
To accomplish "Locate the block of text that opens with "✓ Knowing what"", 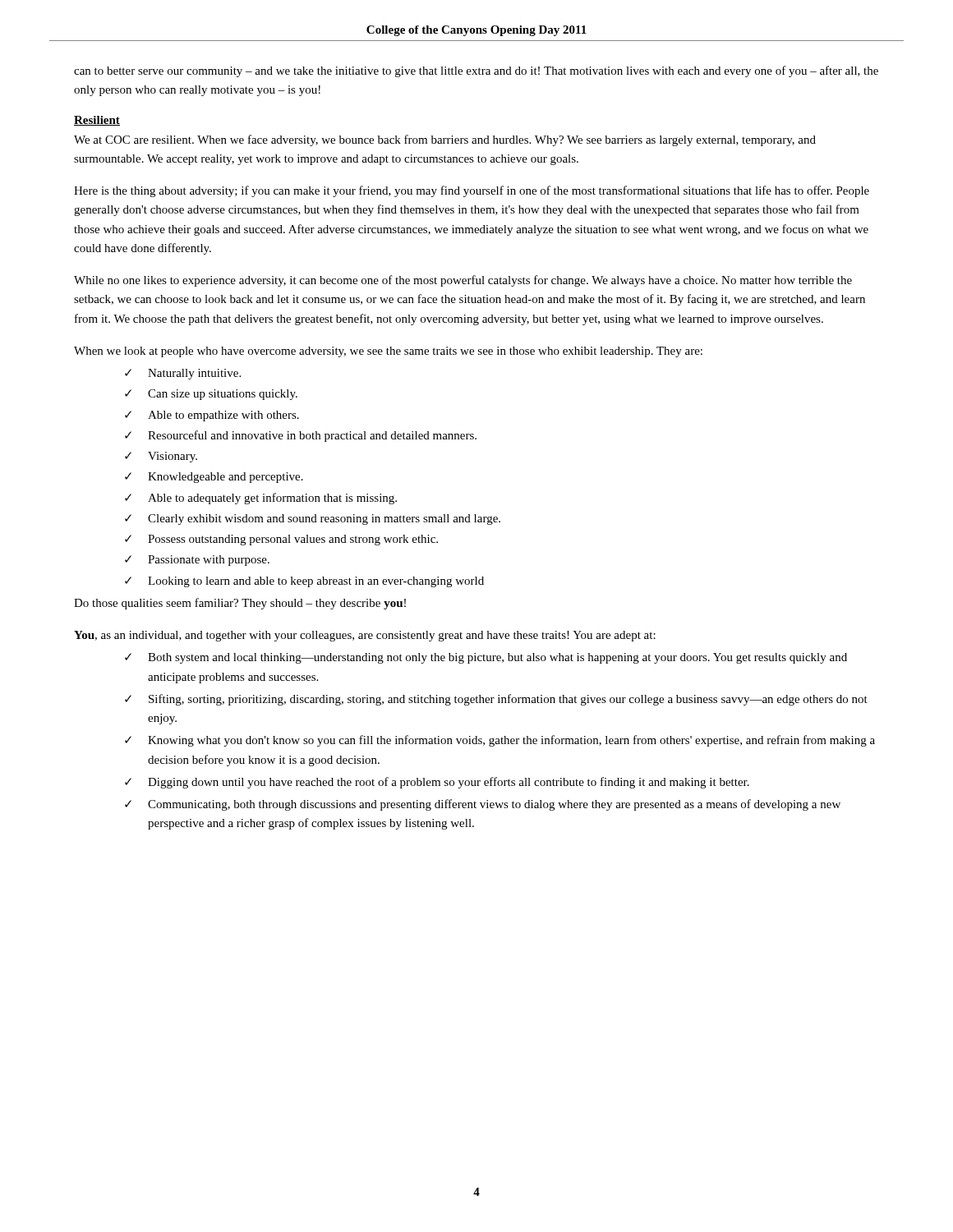I will (x=501, y=750).
